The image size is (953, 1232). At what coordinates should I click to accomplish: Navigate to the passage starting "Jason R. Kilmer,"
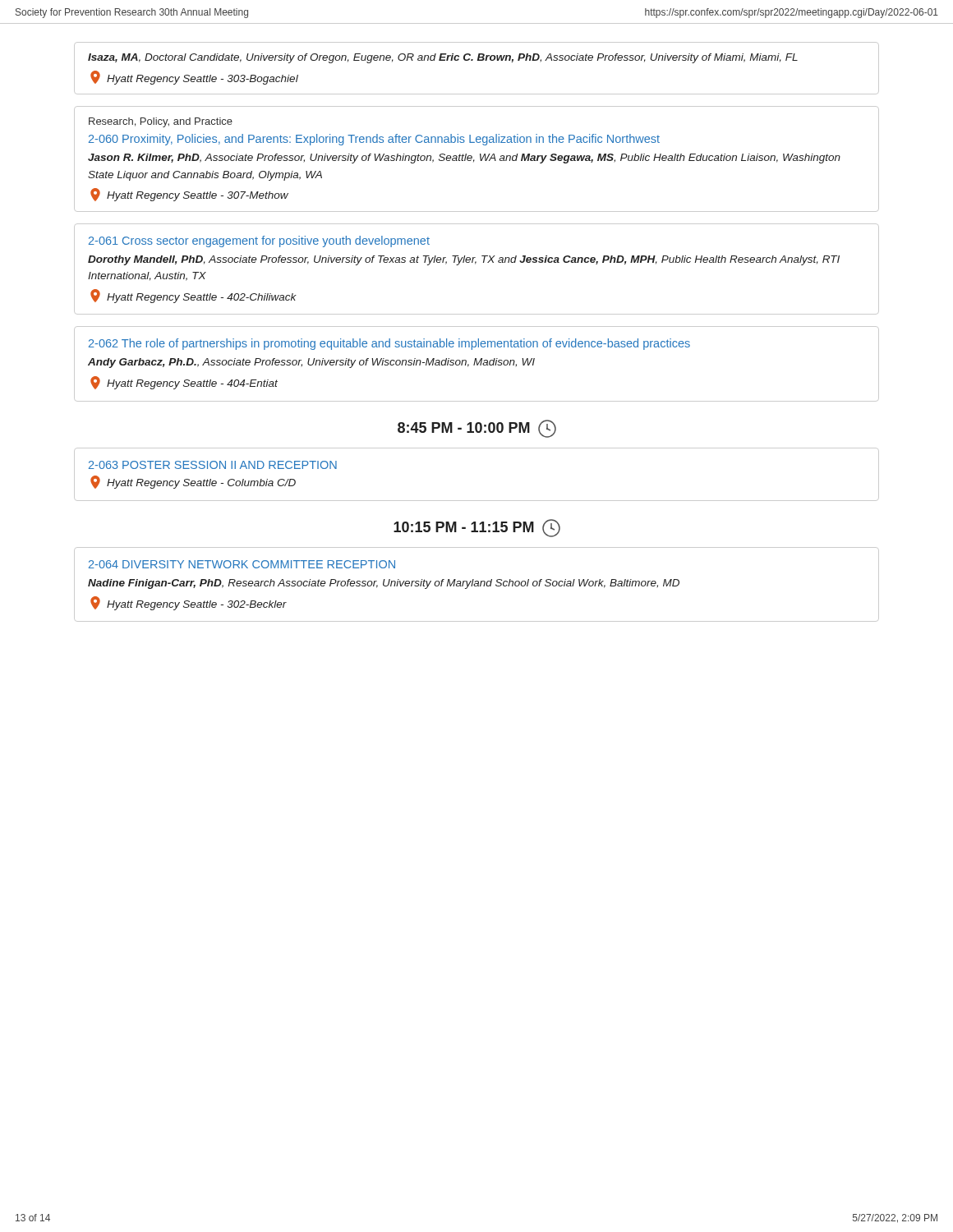[x=464, y=166]
